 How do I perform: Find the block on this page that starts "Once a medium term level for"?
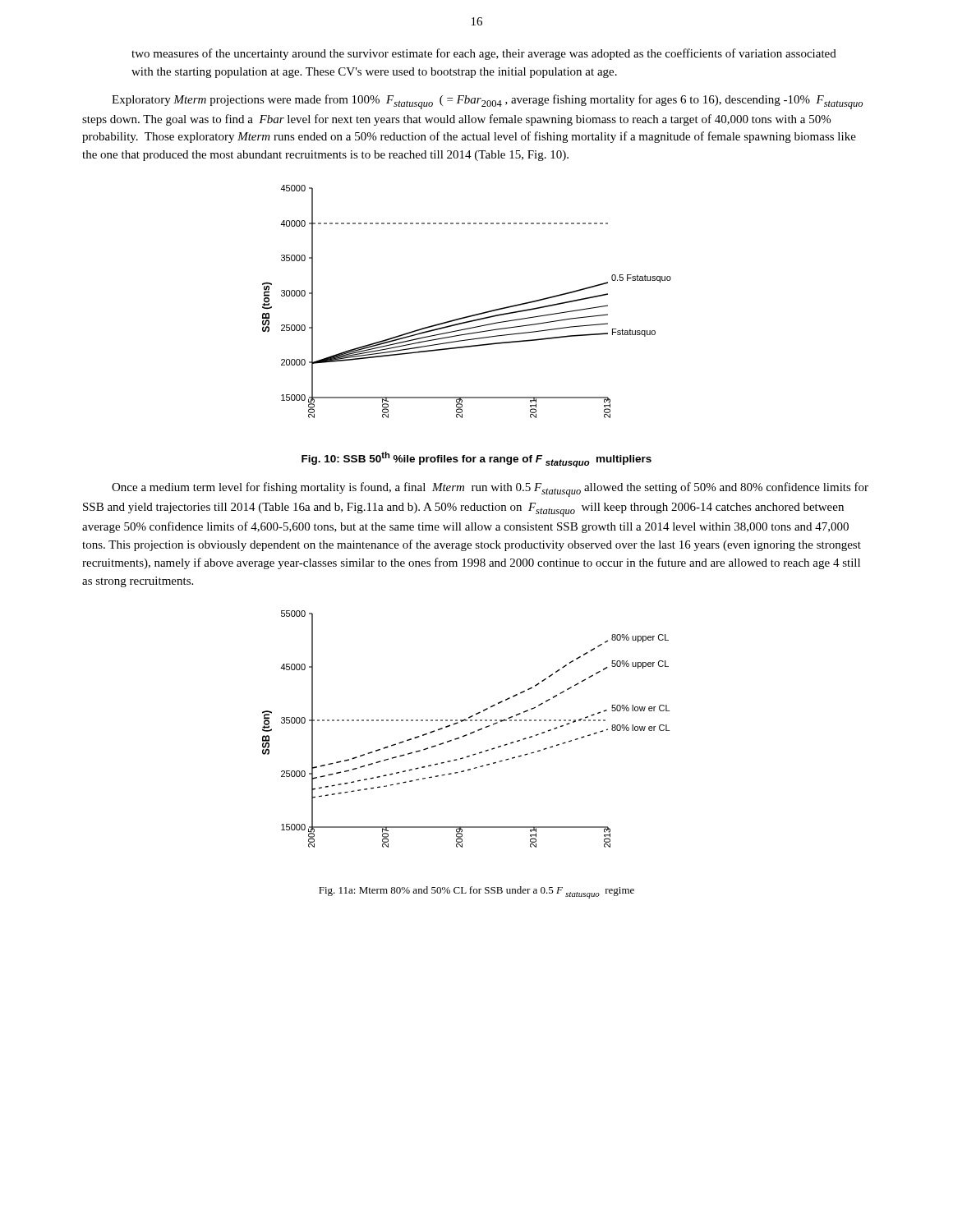coord(476,534)
